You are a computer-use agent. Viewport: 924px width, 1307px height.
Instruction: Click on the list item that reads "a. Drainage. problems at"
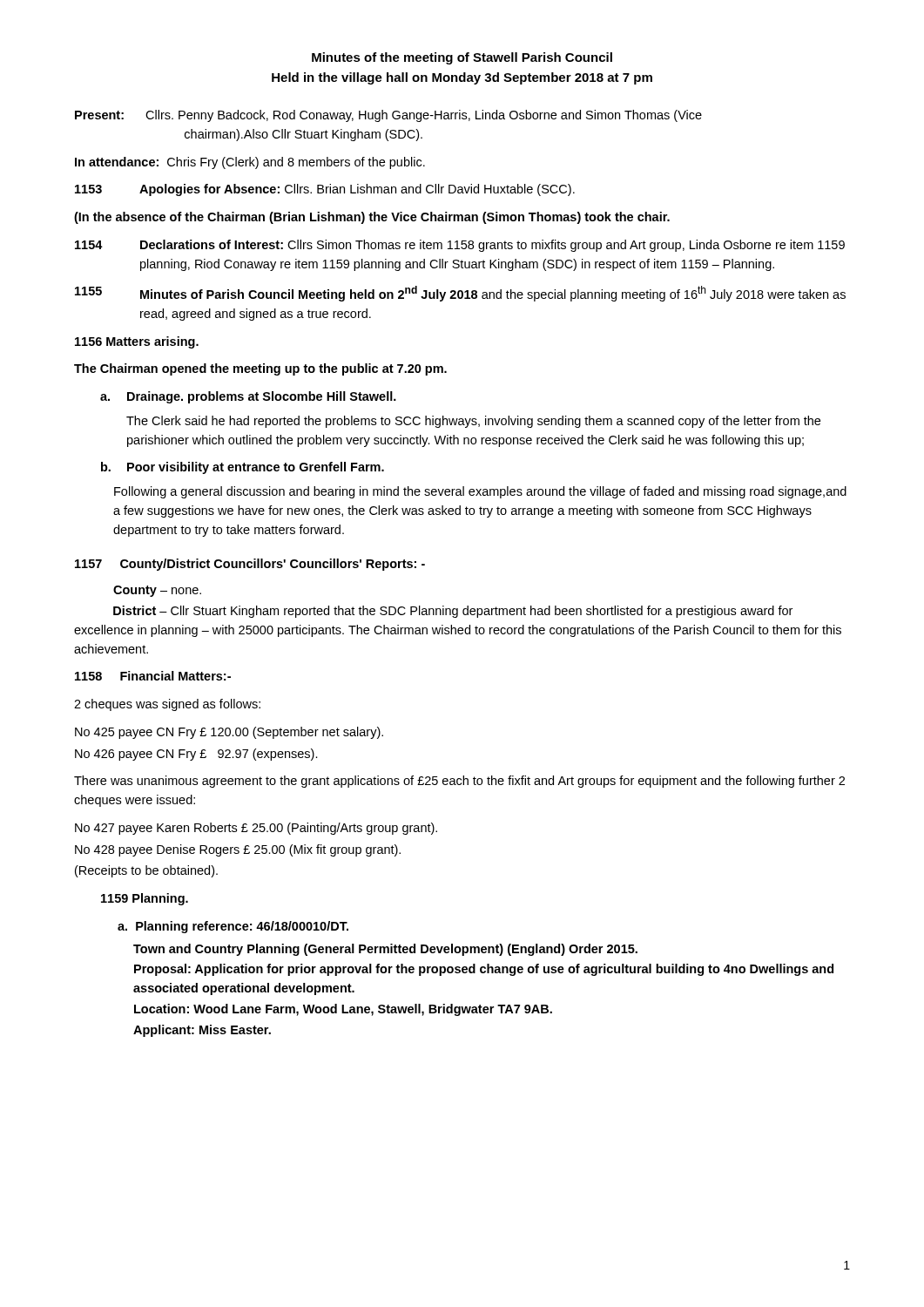248,397
